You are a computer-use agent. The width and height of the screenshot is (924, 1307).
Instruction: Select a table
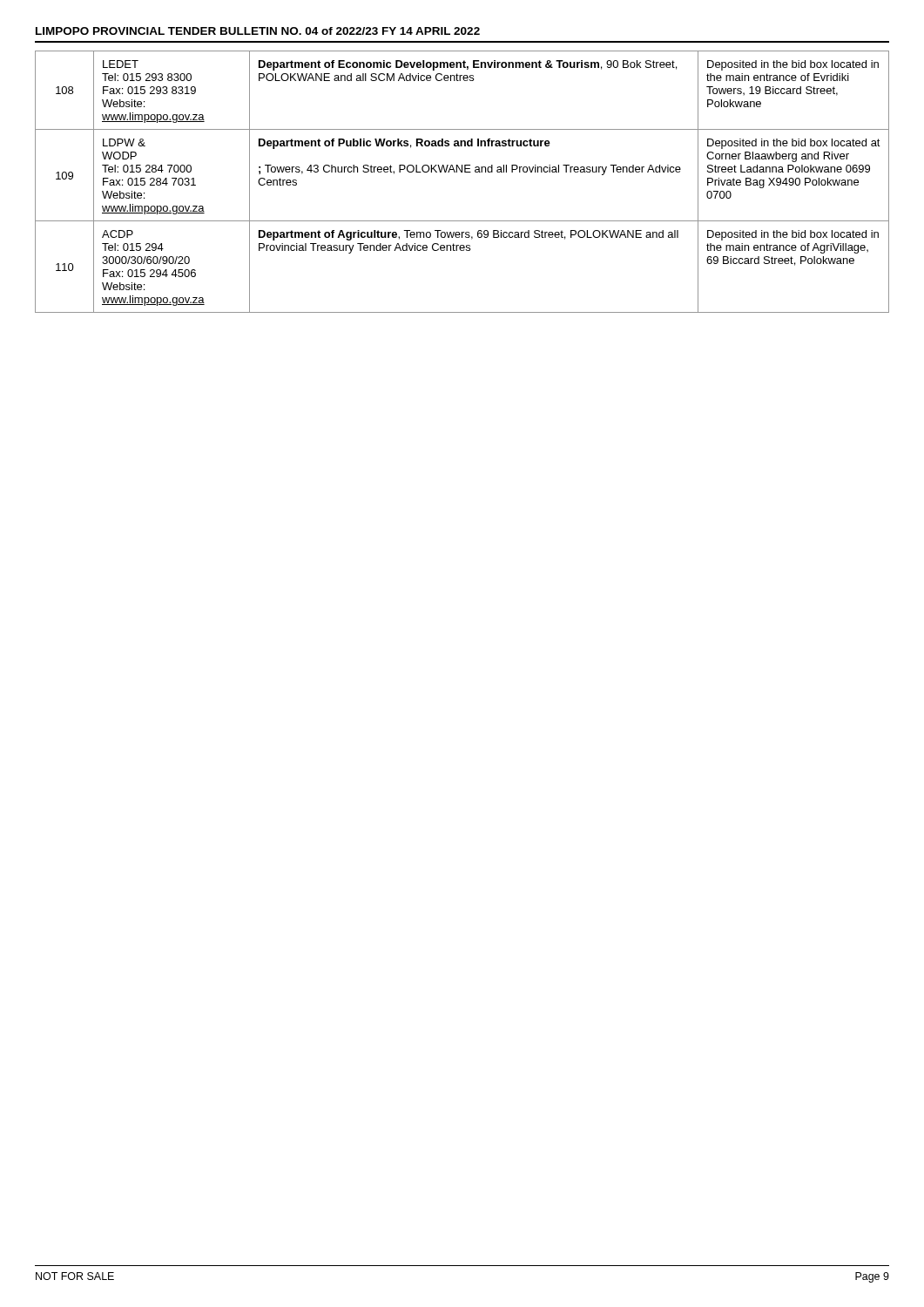462,182
